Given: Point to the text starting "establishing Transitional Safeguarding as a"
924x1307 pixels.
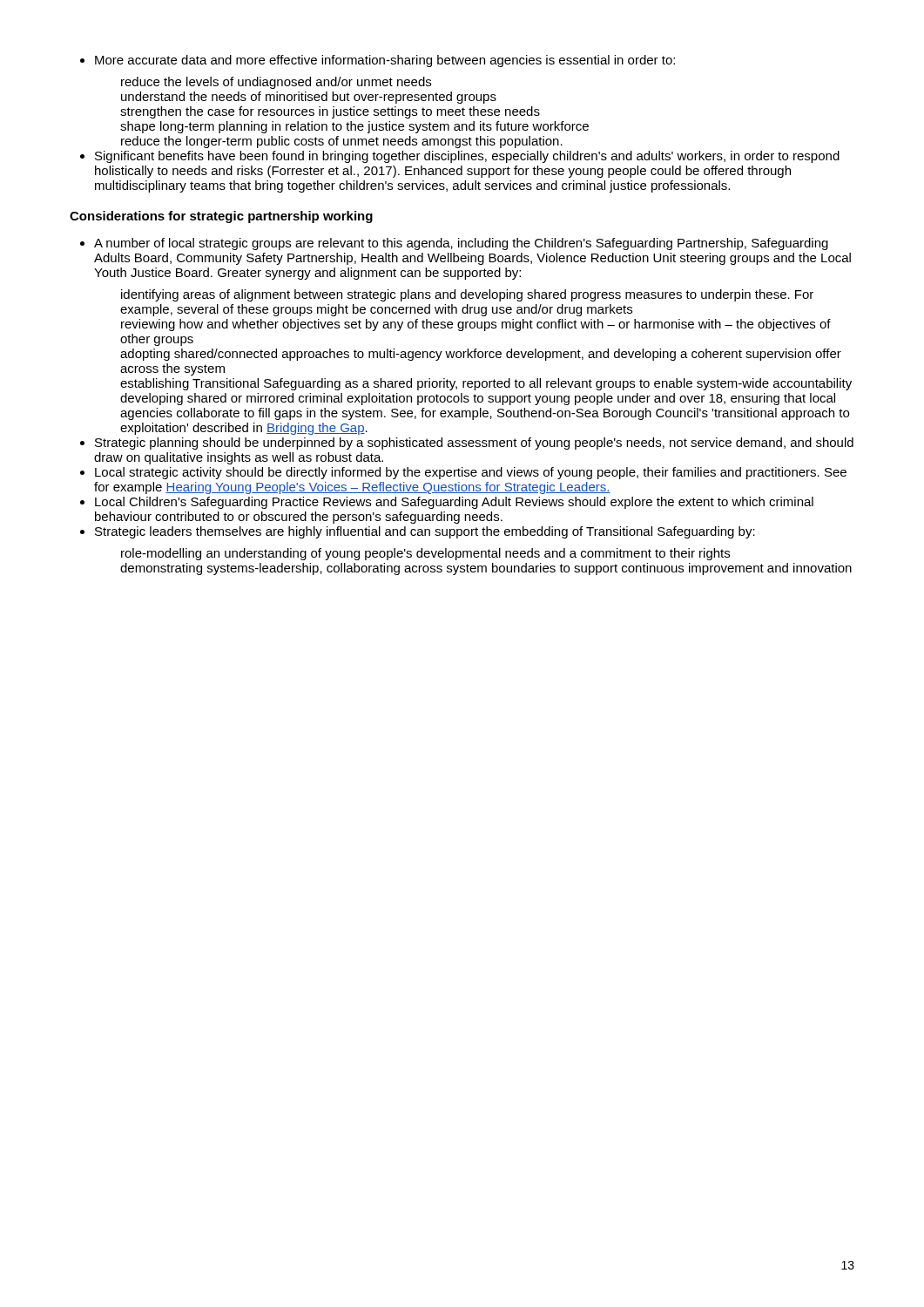Looking at the screenshot, I should (487, 383).
